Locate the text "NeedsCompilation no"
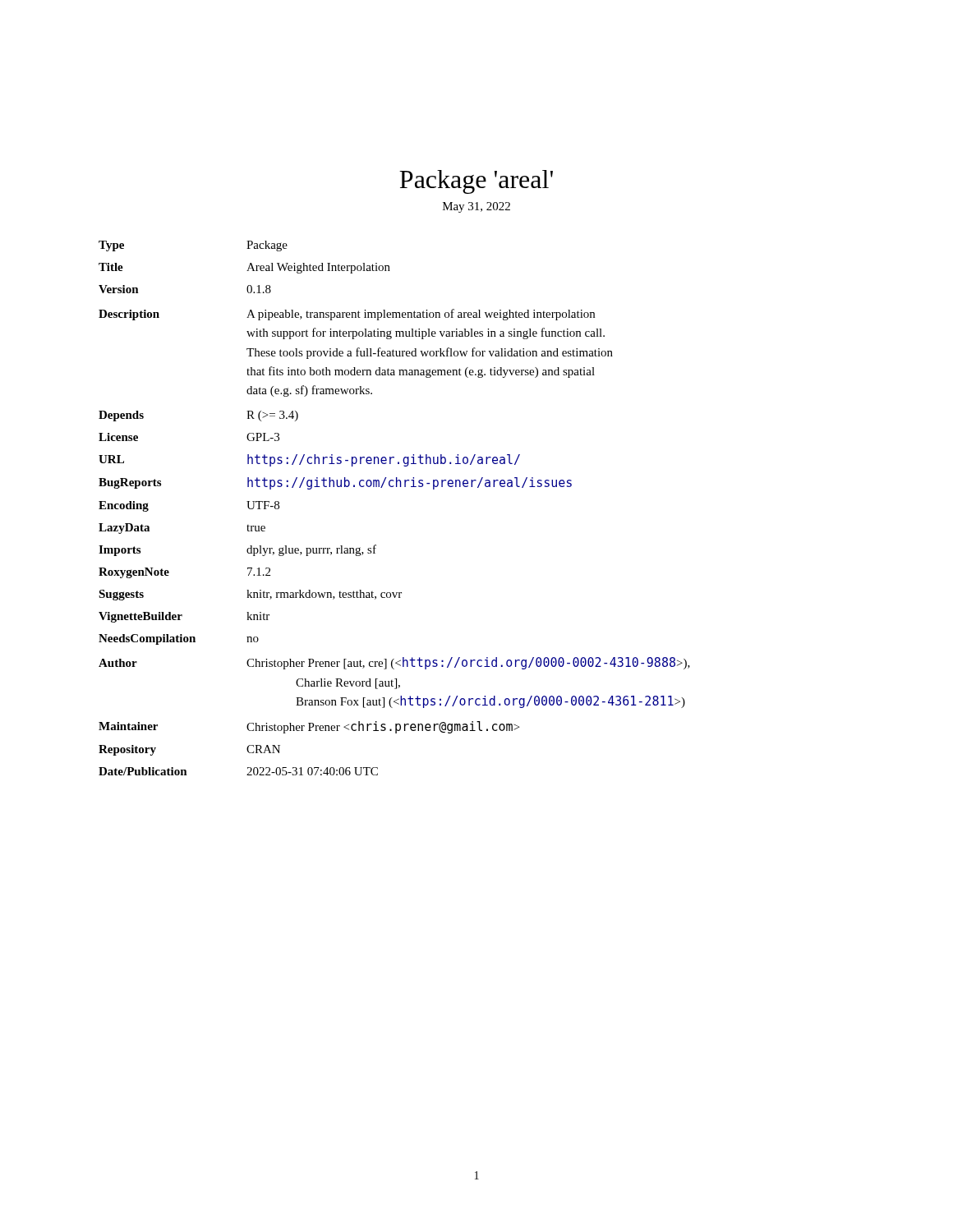Image resolution: width=953 pixels, height=1232 pixels. click(179, 639)
